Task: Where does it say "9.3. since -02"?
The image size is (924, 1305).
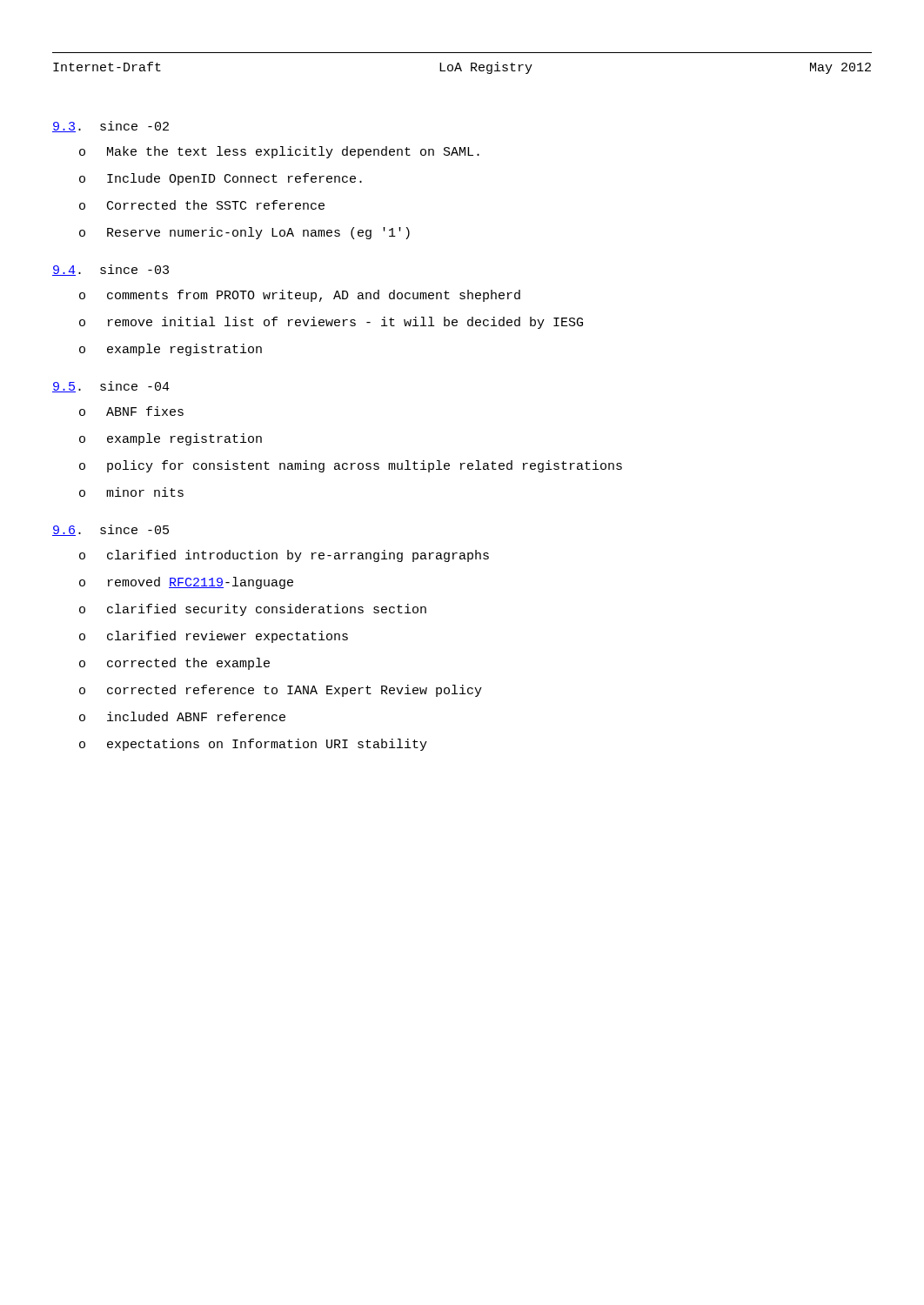Action: pos(111,127)
